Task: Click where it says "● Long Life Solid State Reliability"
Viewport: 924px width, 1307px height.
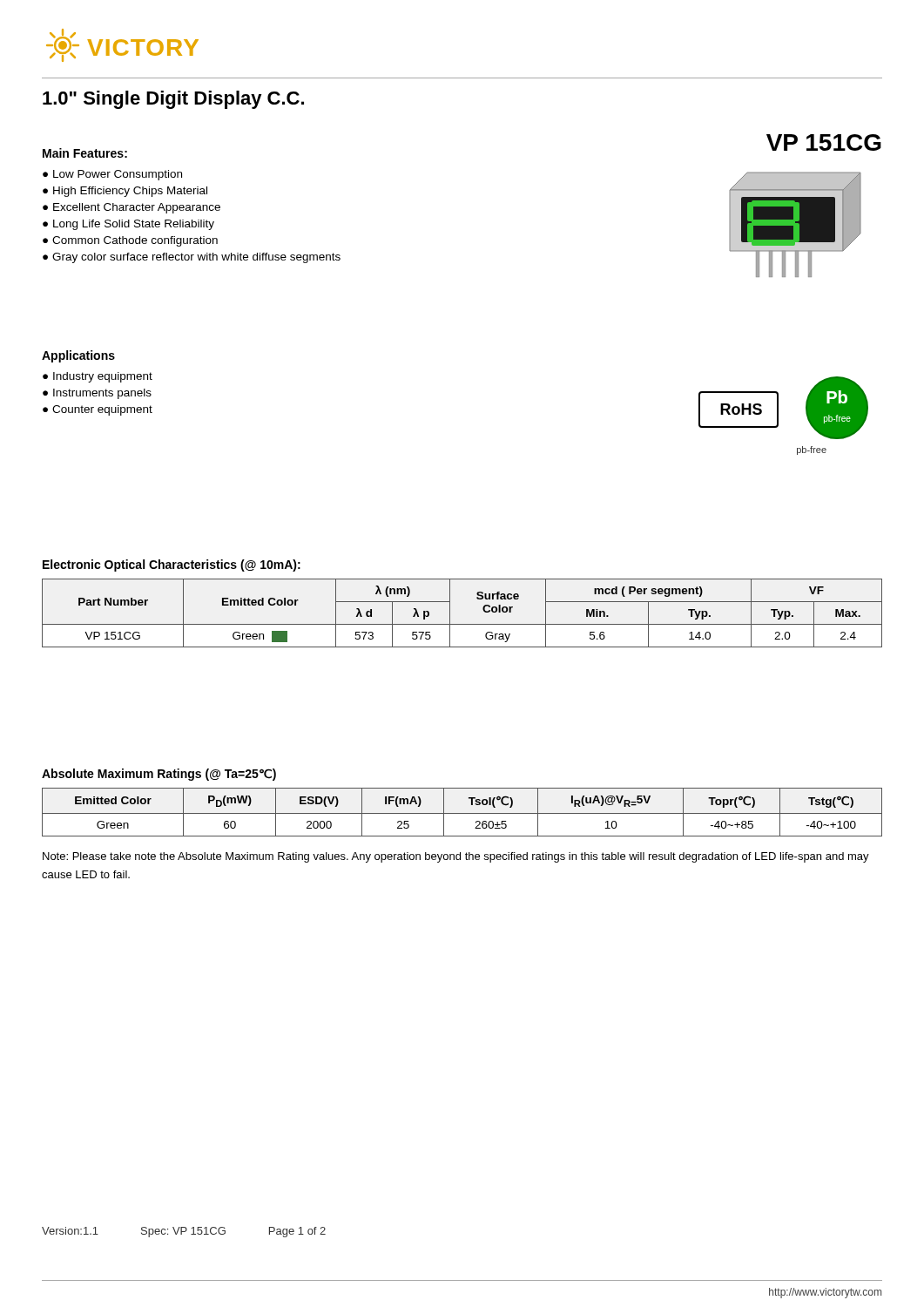Action: pyautogui.click(x=128, y=223)
